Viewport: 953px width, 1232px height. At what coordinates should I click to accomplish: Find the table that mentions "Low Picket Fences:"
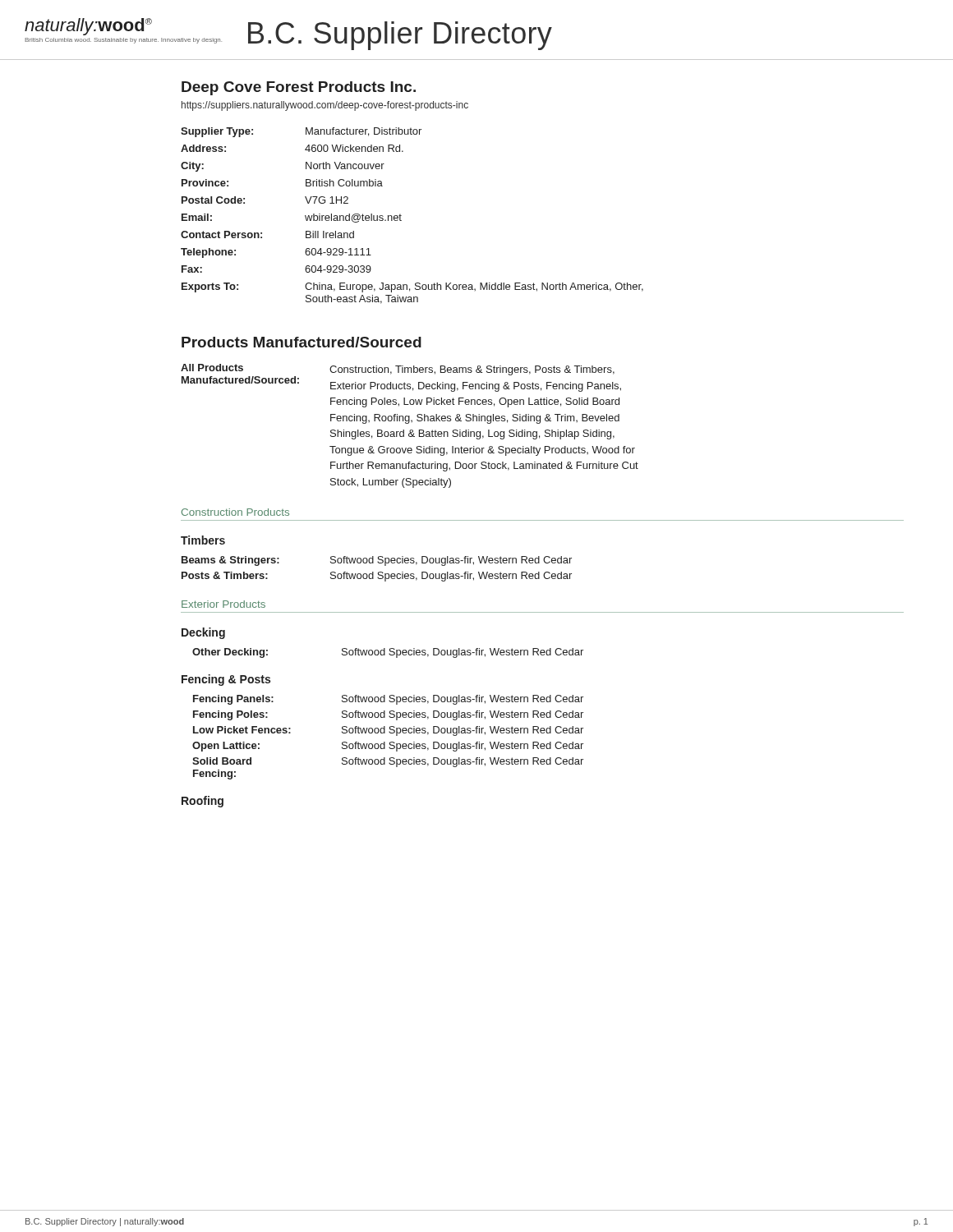click(542, 736)
